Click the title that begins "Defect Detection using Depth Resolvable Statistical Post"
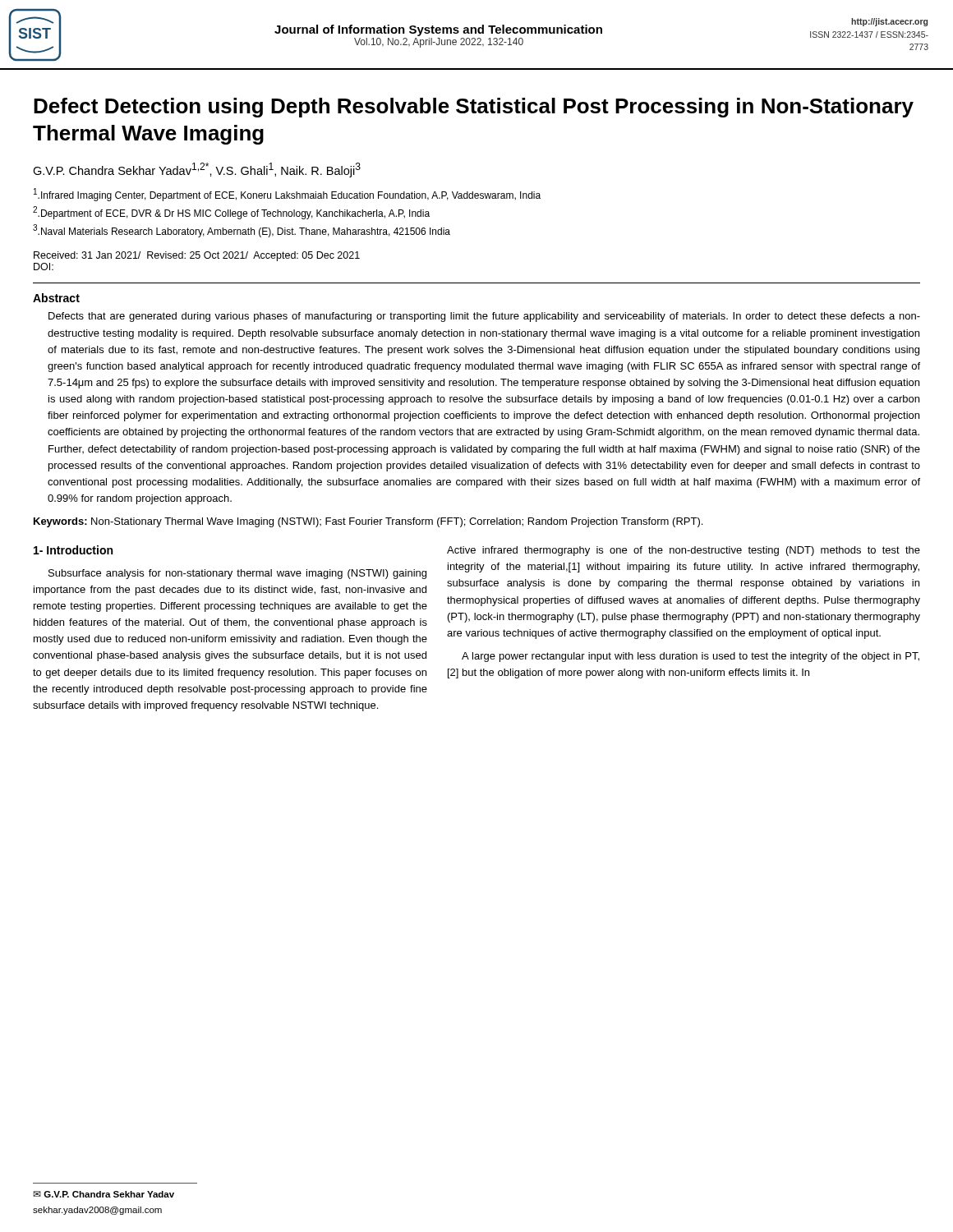Screen dimensions: 1232x953 pos(476,120)
